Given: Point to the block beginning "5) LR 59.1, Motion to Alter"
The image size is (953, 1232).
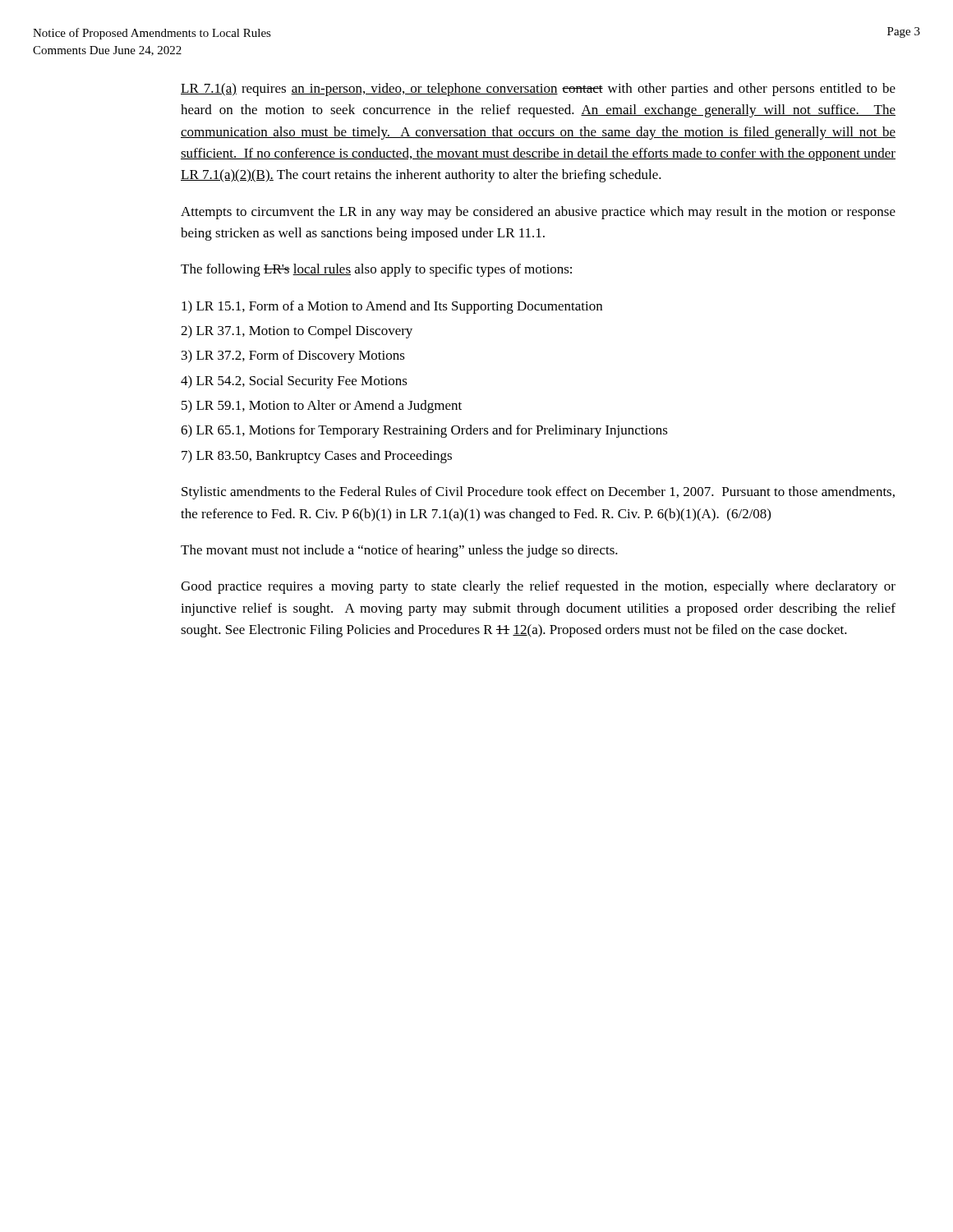Looking at the screenshot, I should [321, 405].
